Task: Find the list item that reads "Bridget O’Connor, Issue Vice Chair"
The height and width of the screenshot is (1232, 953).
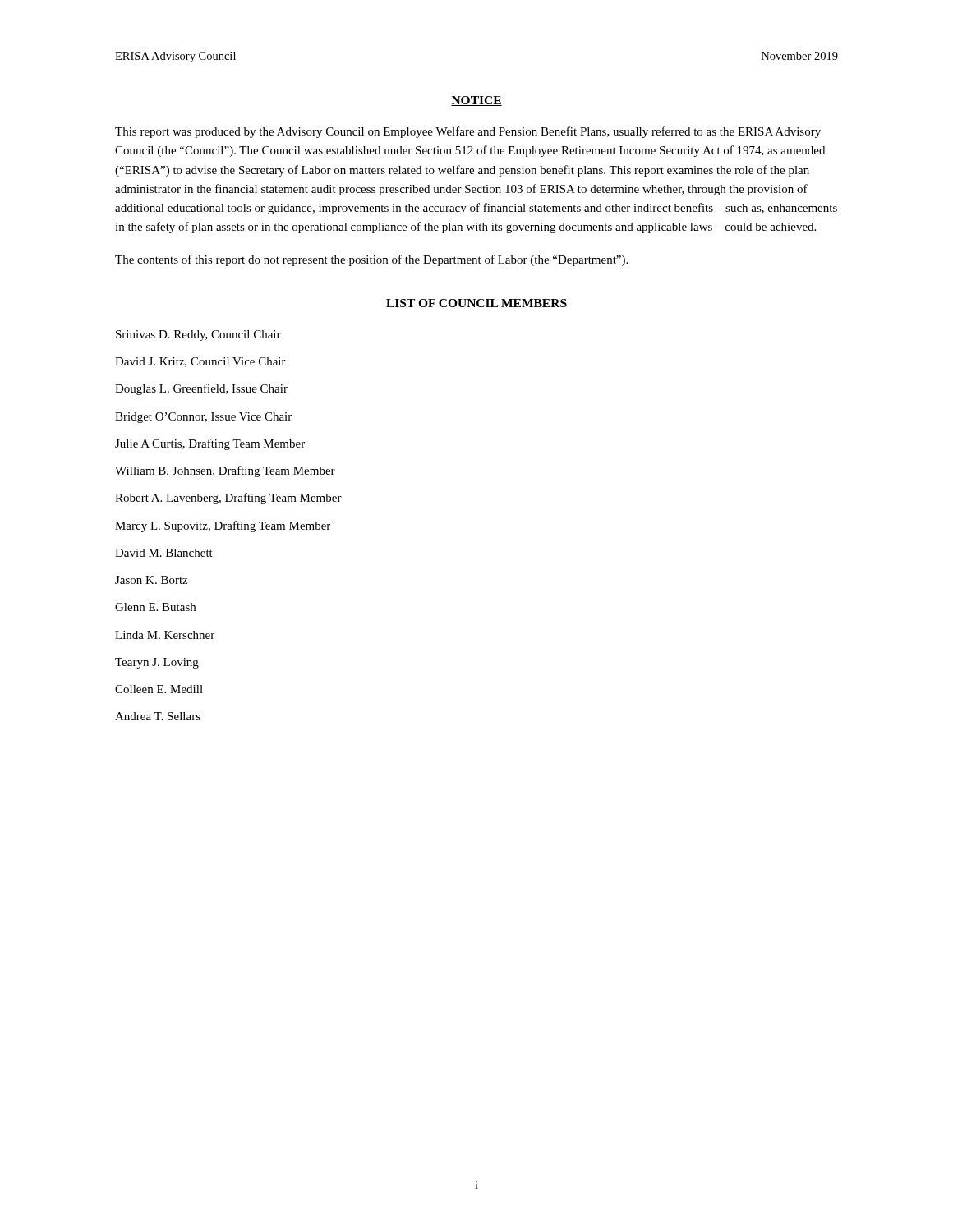Action: click(203, 416)
